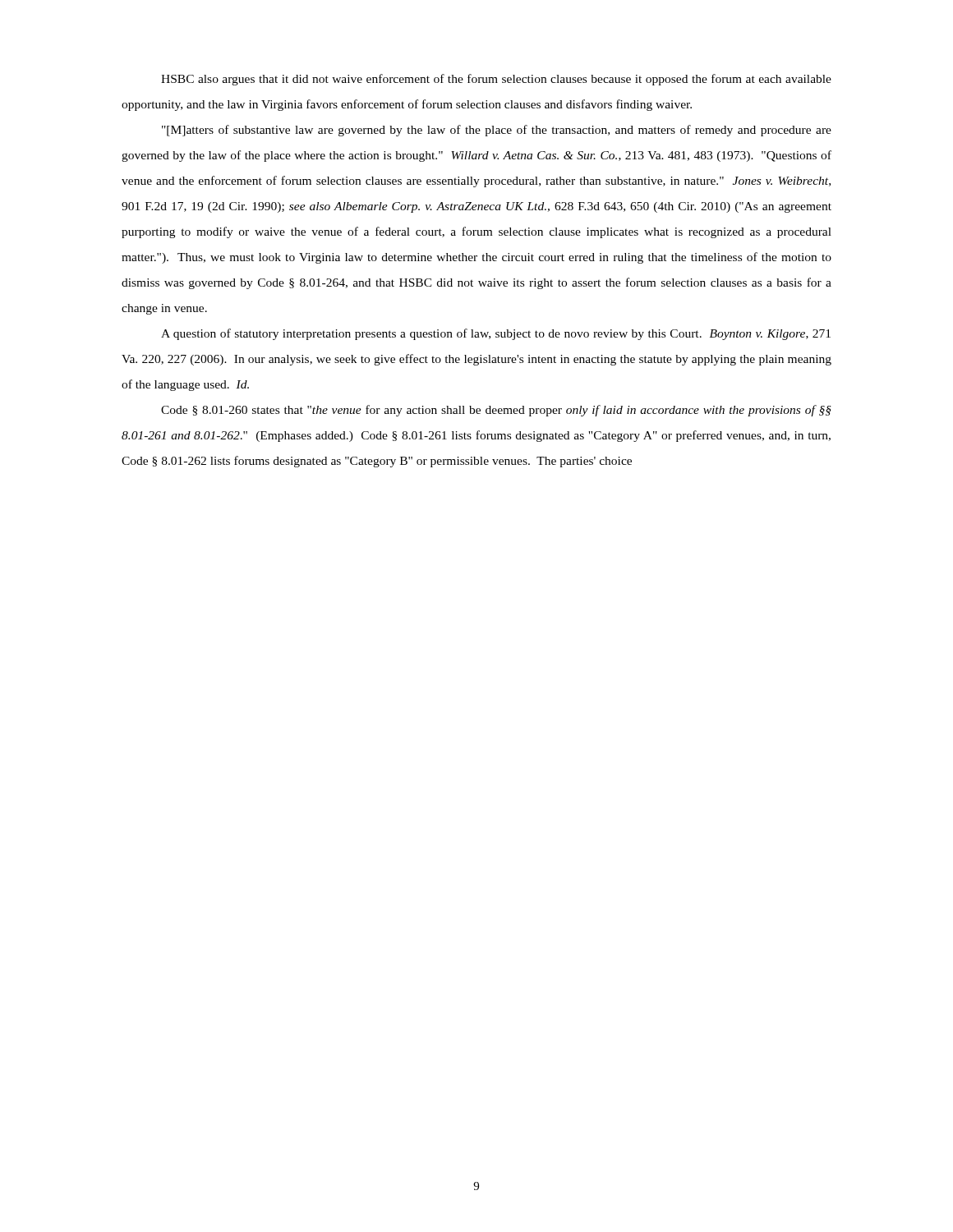
Task: Where is the passage that starts "A question of"?
Action: [x=476, y=359]
